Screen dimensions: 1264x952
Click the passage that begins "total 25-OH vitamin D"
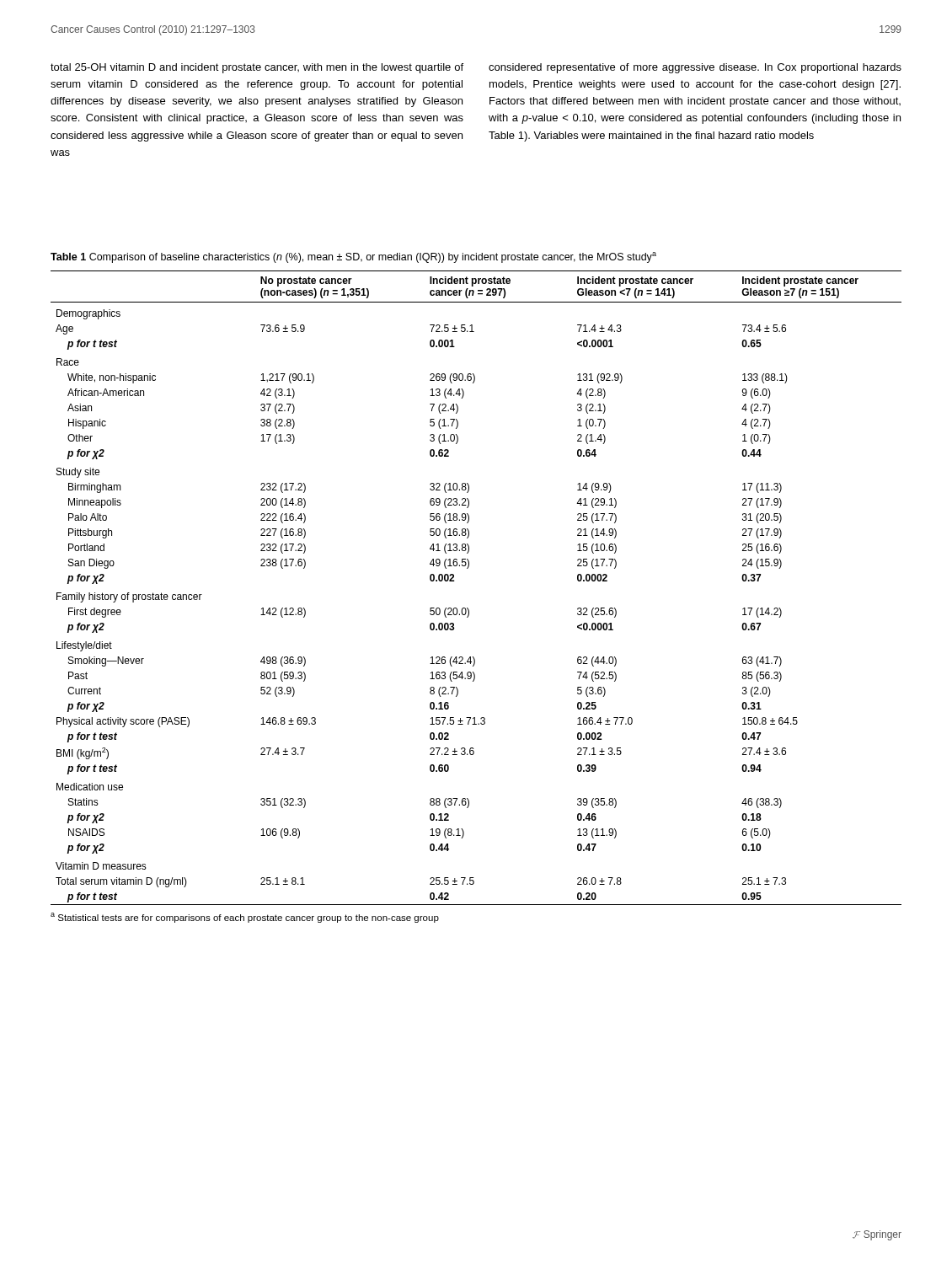coord(257,109)
